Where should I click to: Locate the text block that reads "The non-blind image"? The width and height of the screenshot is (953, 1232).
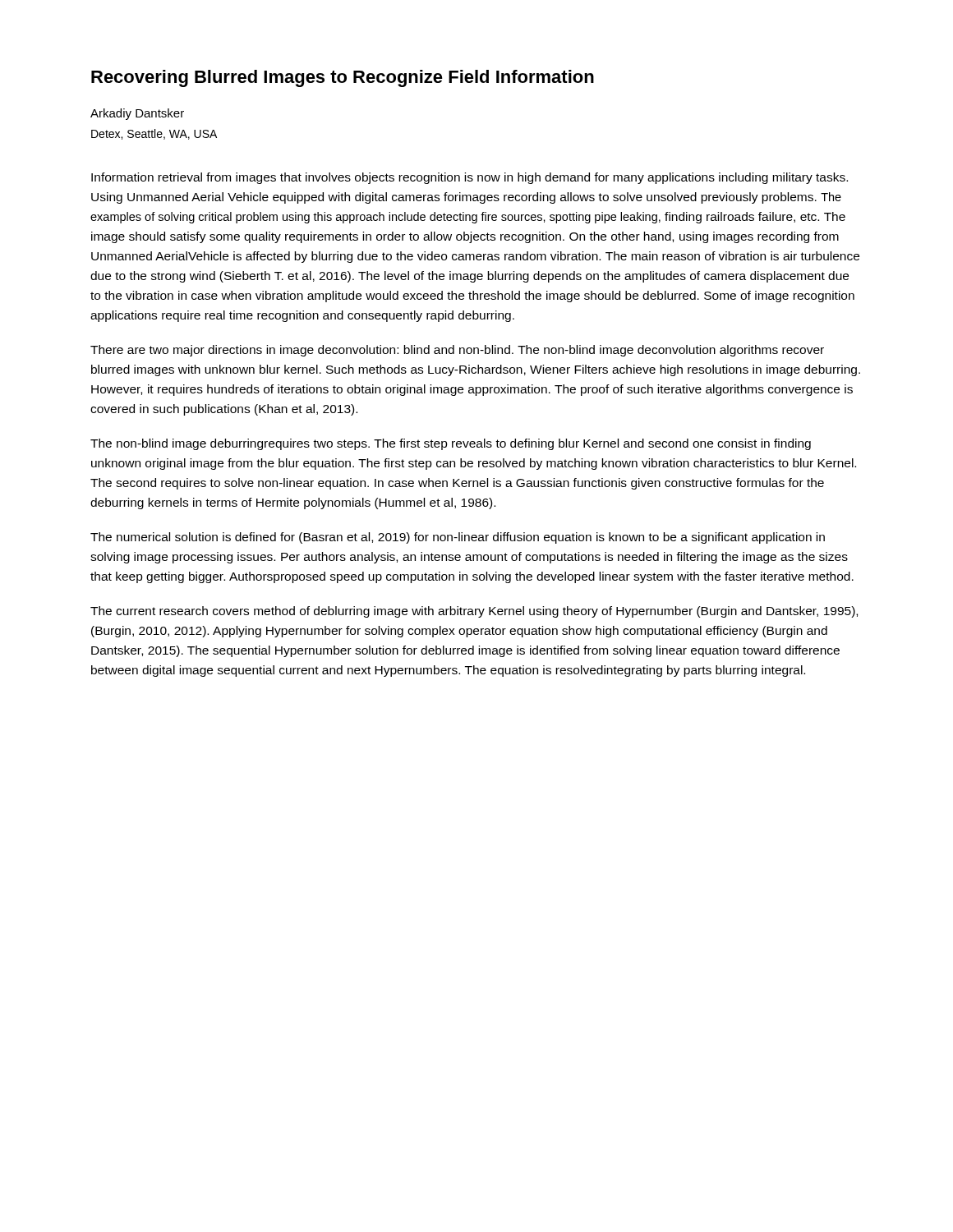click(474, 473)
